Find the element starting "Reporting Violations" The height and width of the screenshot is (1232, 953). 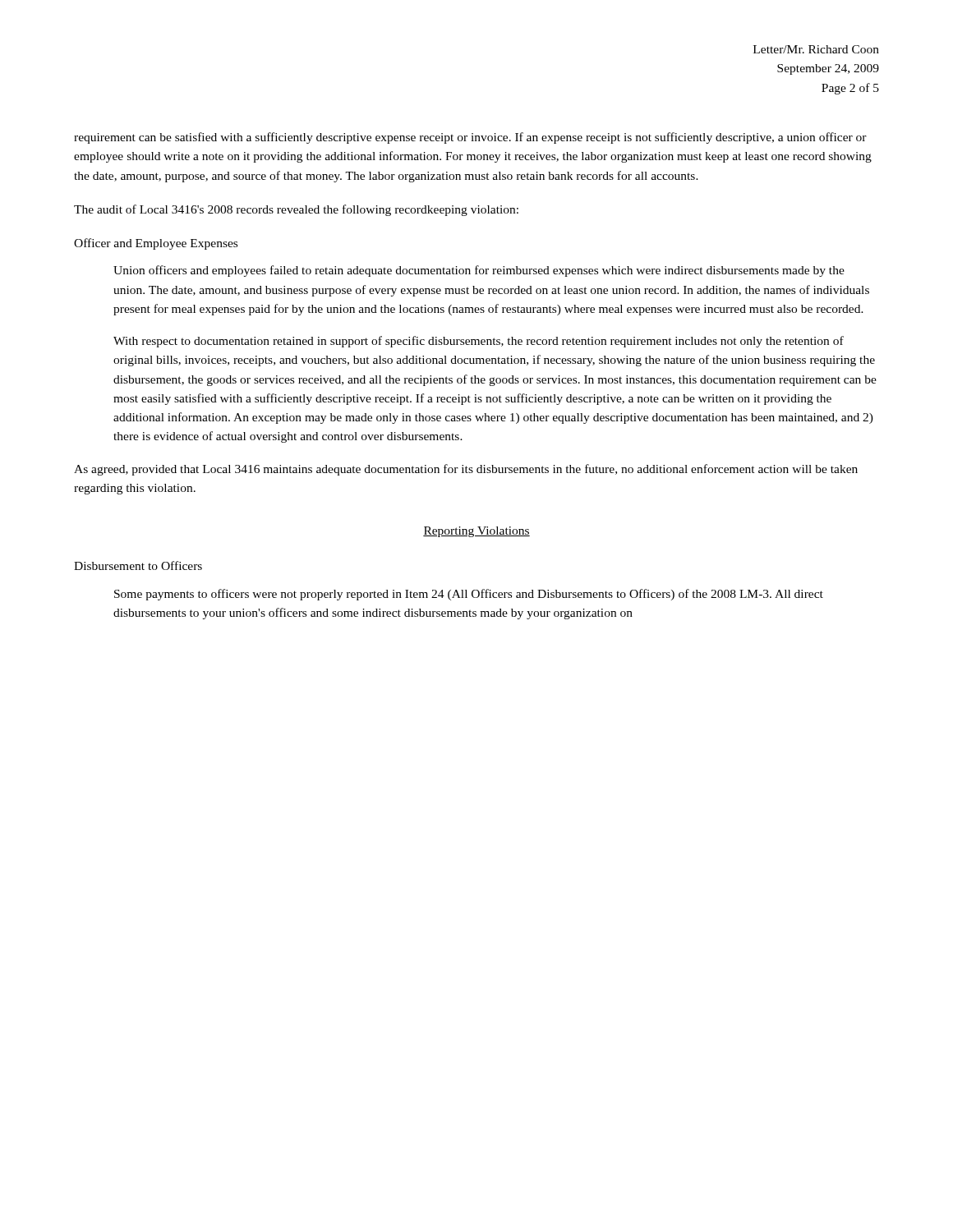pyautogui.click(x=476, y=530)
